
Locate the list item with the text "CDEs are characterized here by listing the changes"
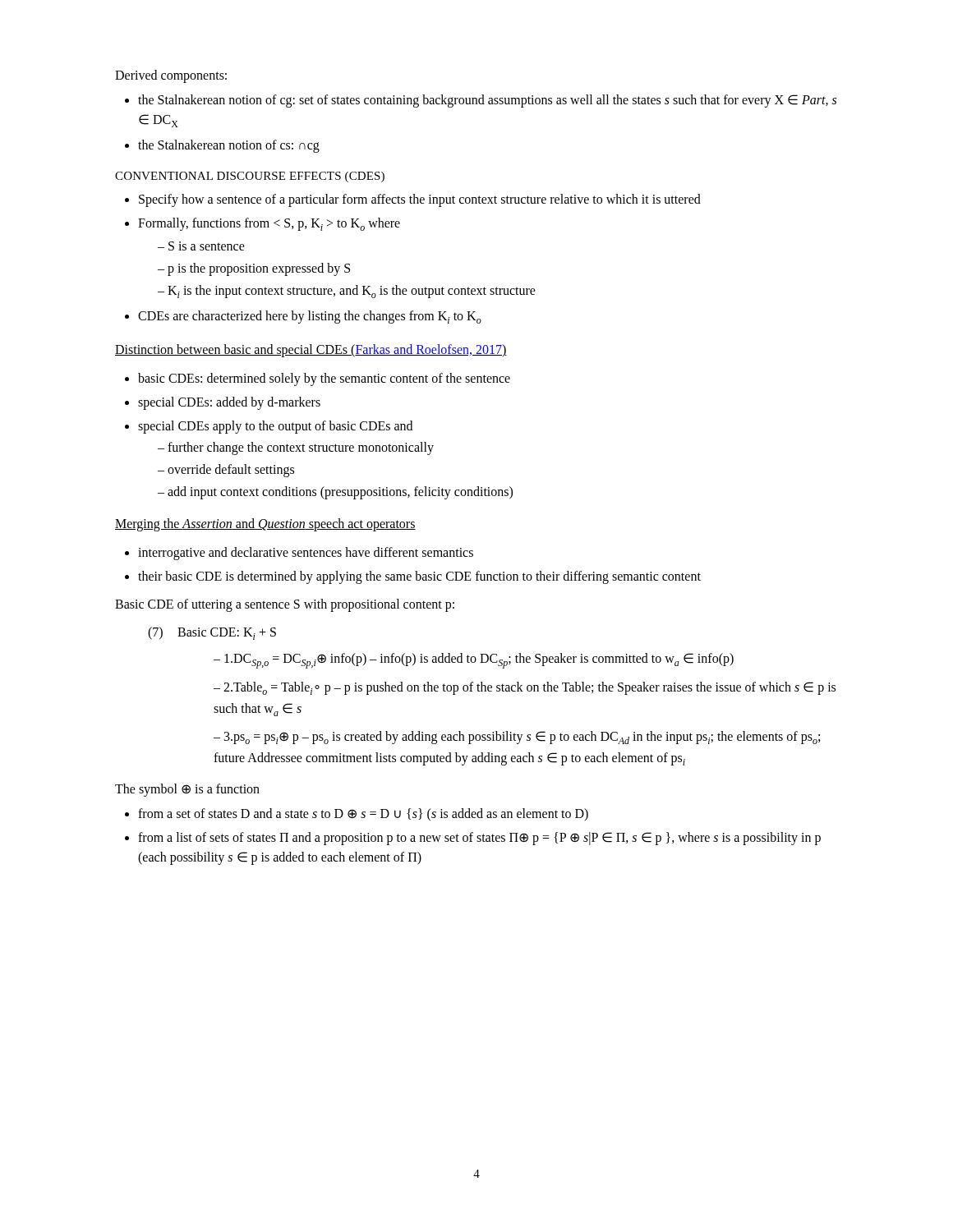488,317
